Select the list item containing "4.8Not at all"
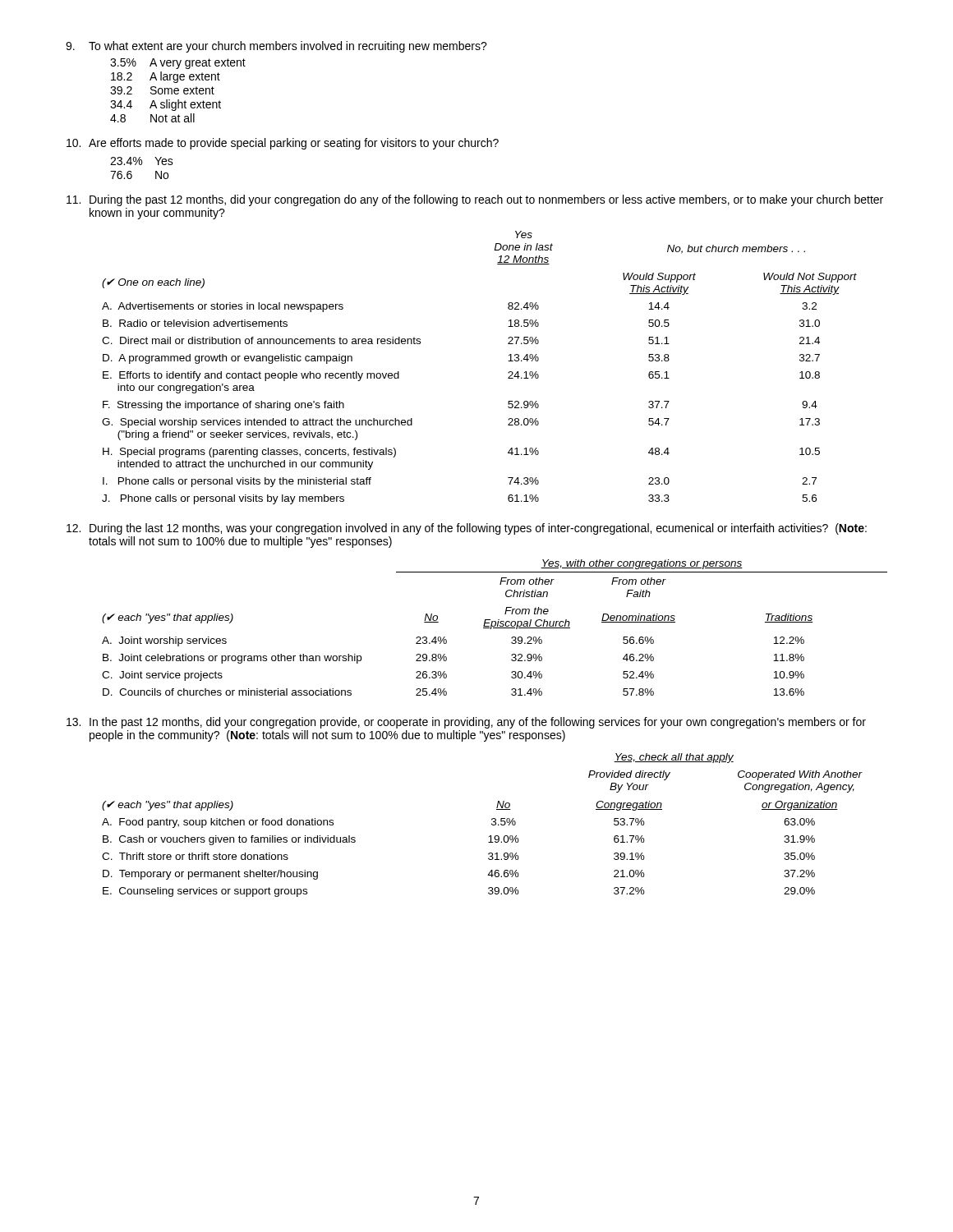 tap(152, 118)
